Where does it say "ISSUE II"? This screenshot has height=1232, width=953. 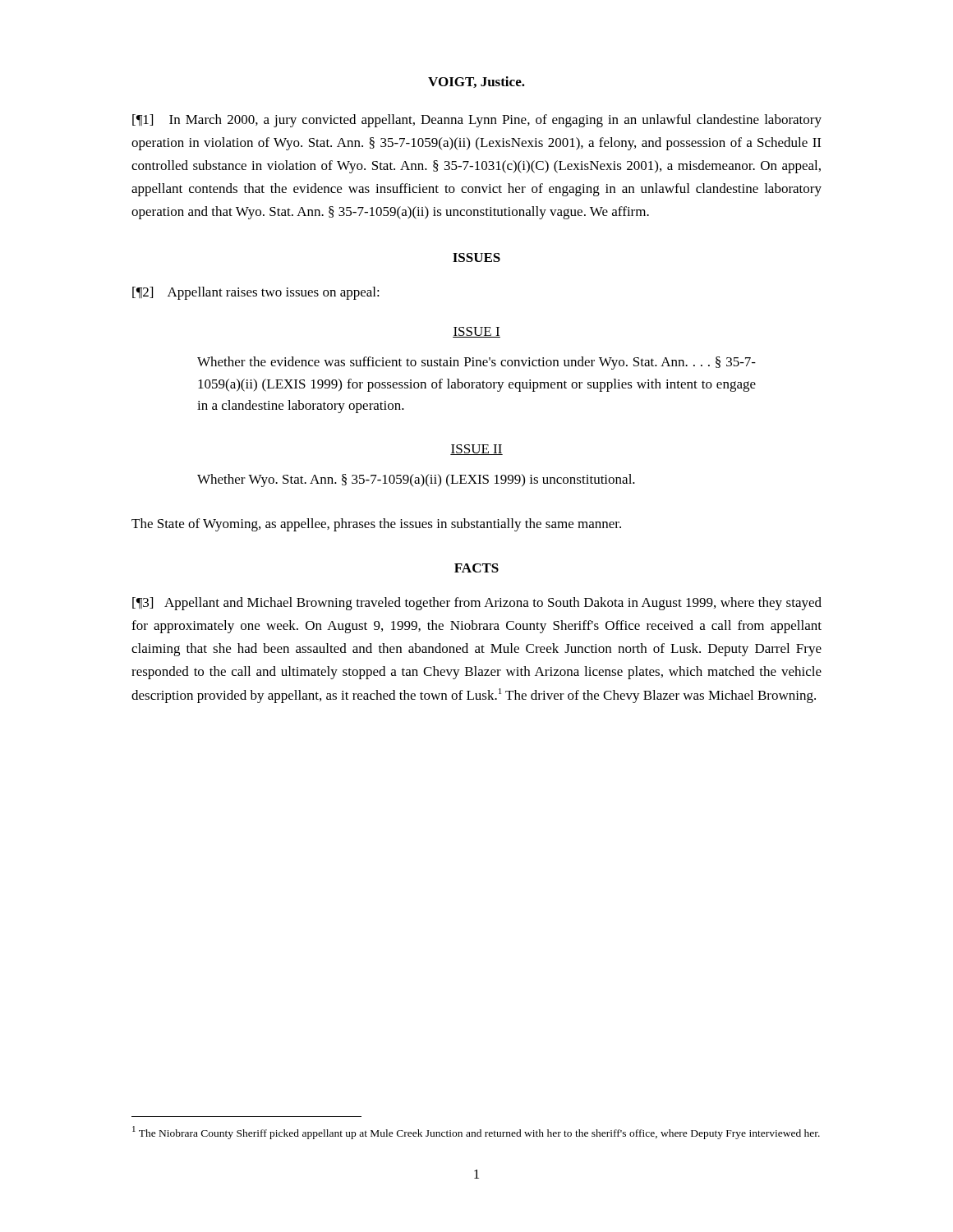[476, 449]
